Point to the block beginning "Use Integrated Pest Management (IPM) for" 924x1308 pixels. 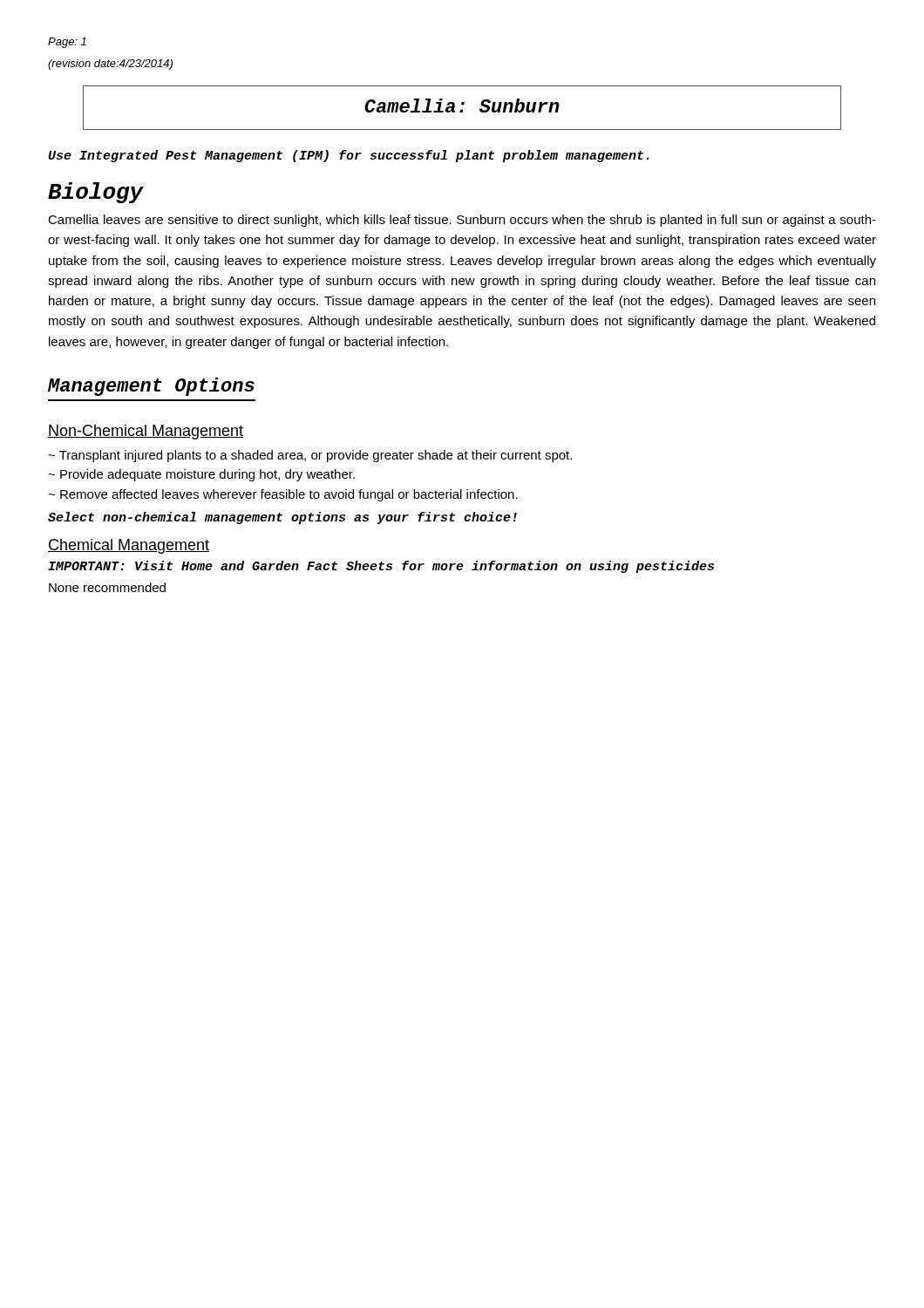coord(350,157)
